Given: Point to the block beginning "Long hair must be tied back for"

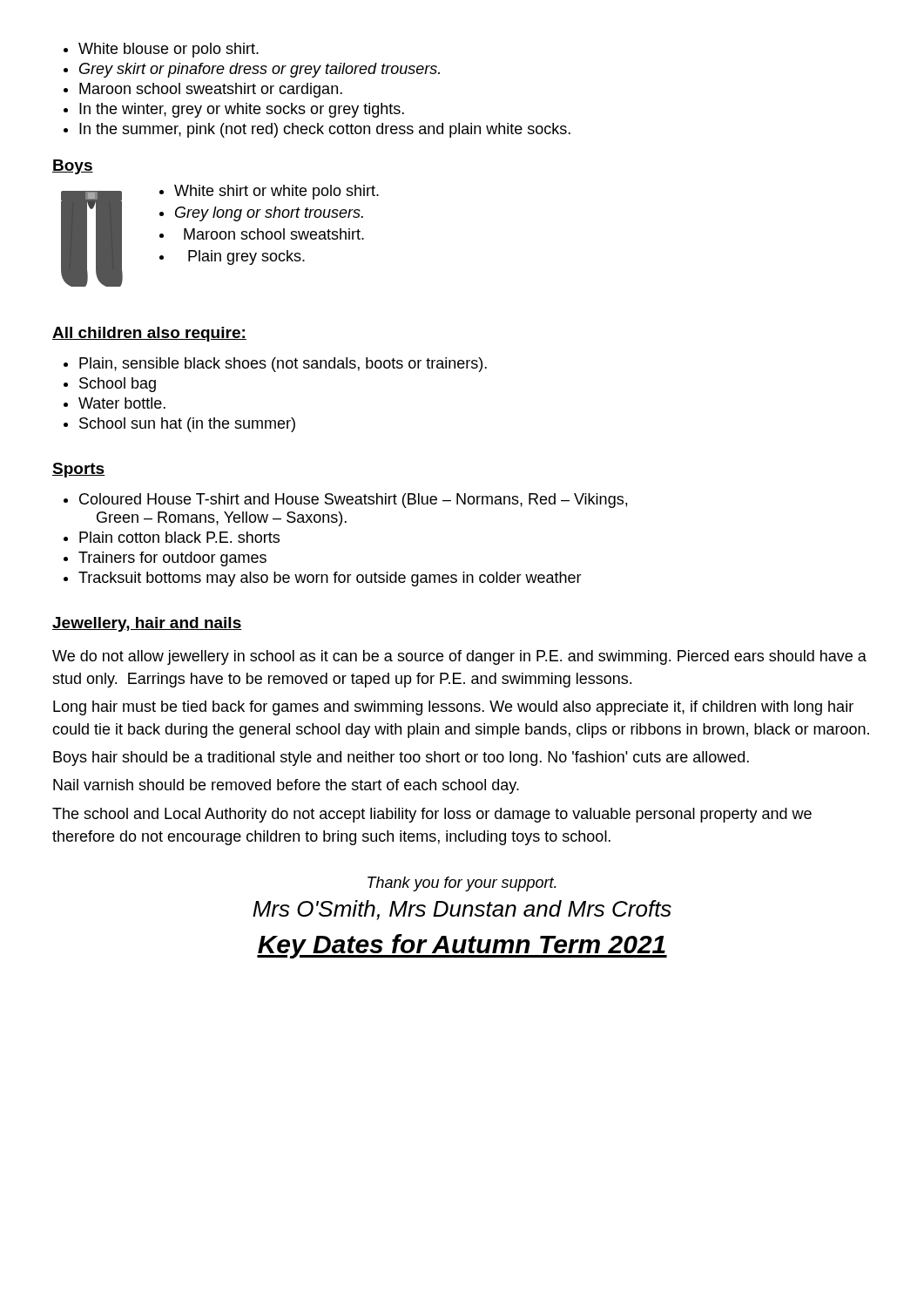Looking at the screenshot, I should (x=461, y=718).
